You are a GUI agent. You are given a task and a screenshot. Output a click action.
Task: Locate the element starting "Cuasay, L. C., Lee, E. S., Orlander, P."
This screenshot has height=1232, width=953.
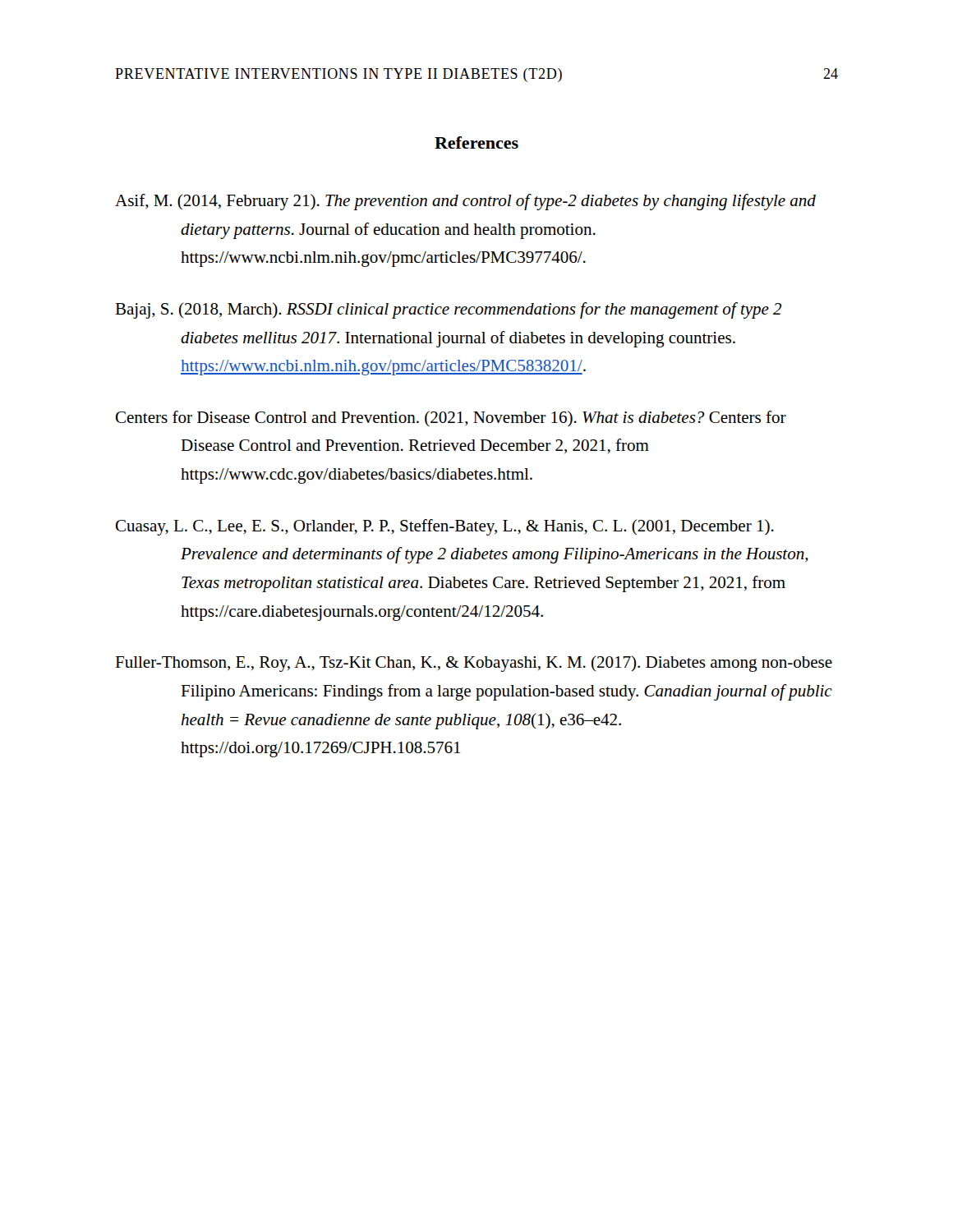[462, 568]
